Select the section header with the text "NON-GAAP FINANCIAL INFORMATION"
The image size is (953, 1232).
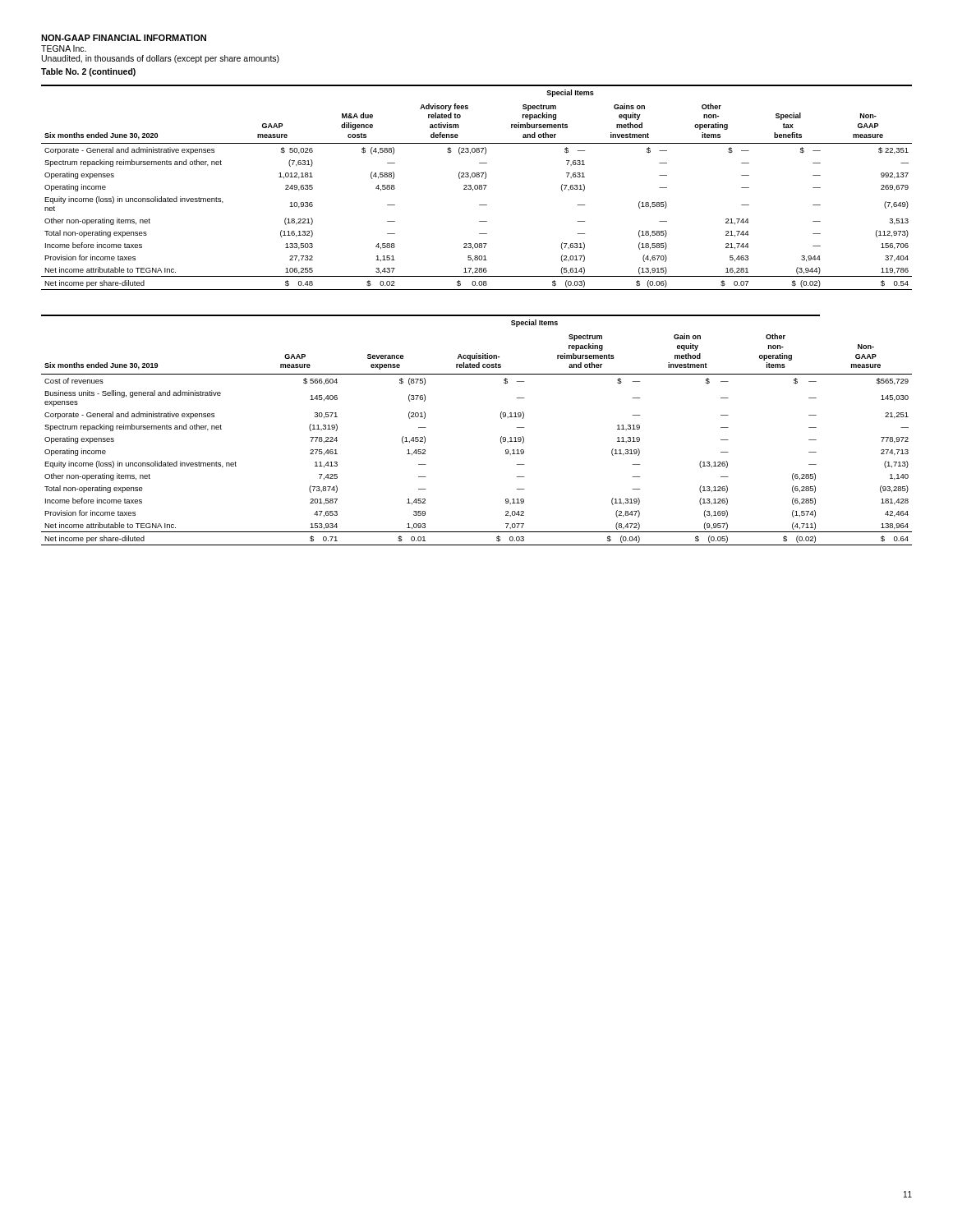pyautogui.click(x=124, y=38)
